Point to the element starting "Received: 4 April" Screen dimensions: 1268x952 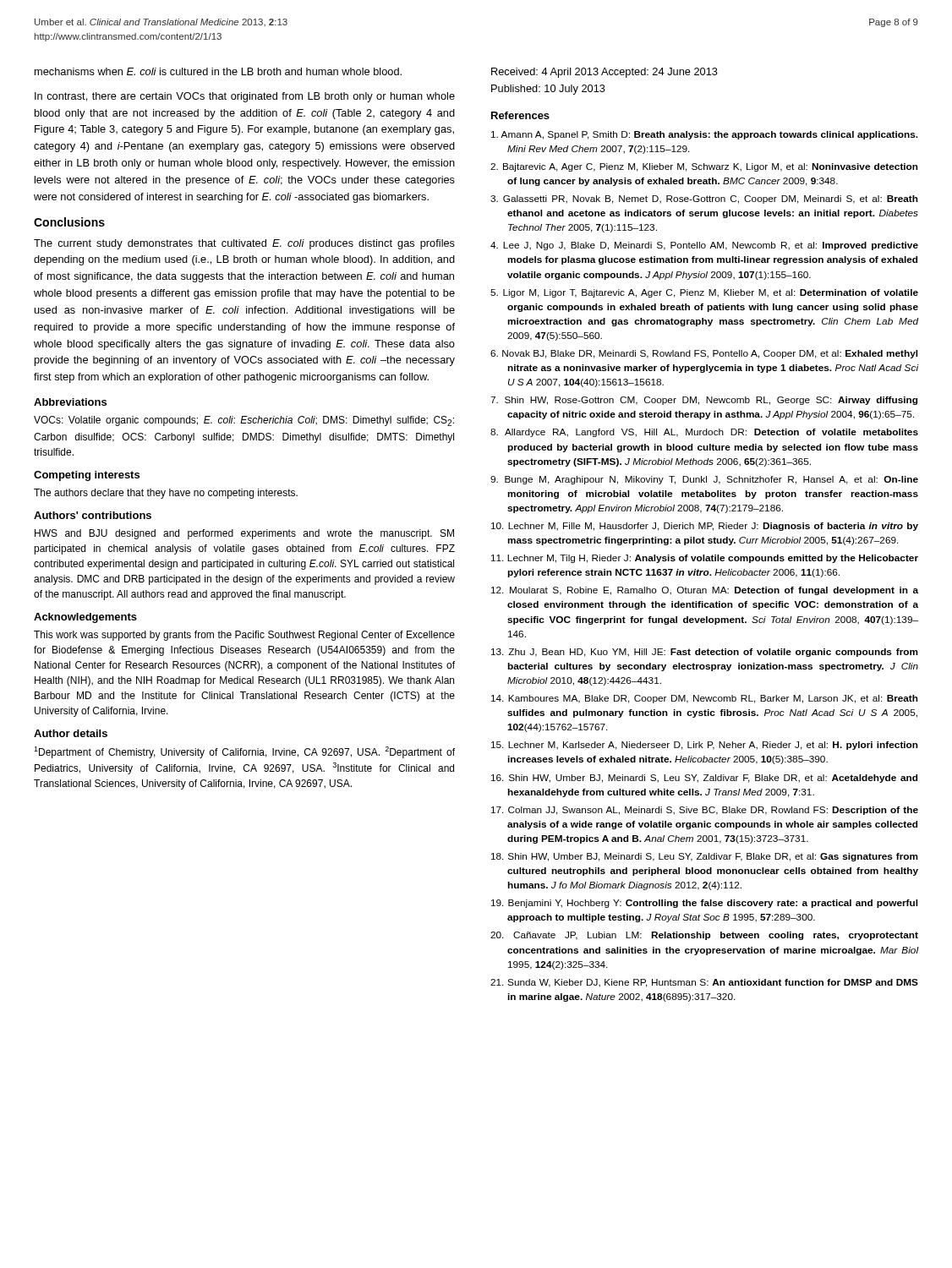pos(604,80)
